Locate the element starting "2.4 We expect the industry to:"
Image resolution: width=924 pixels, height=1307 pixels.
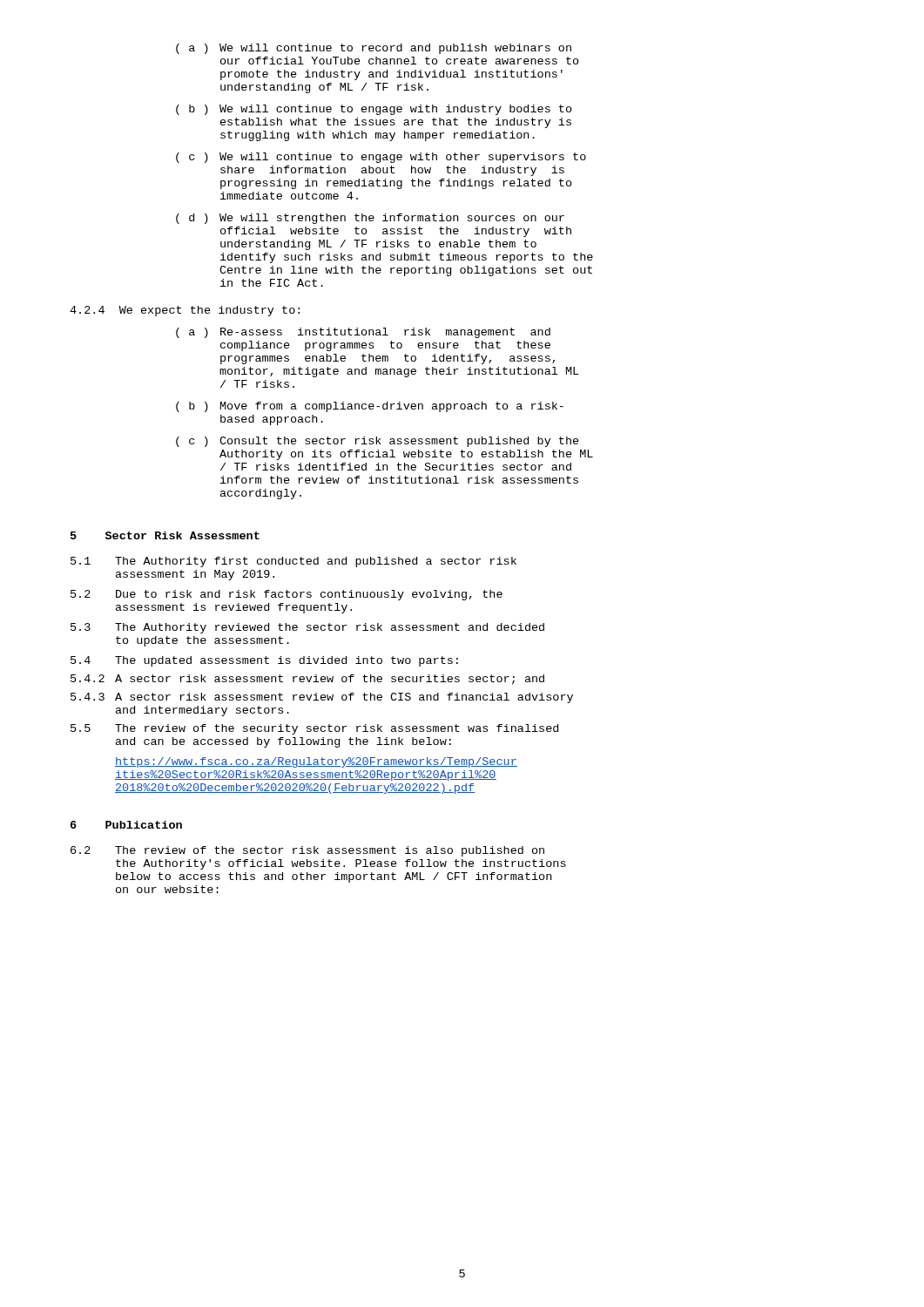coord(186,311)
